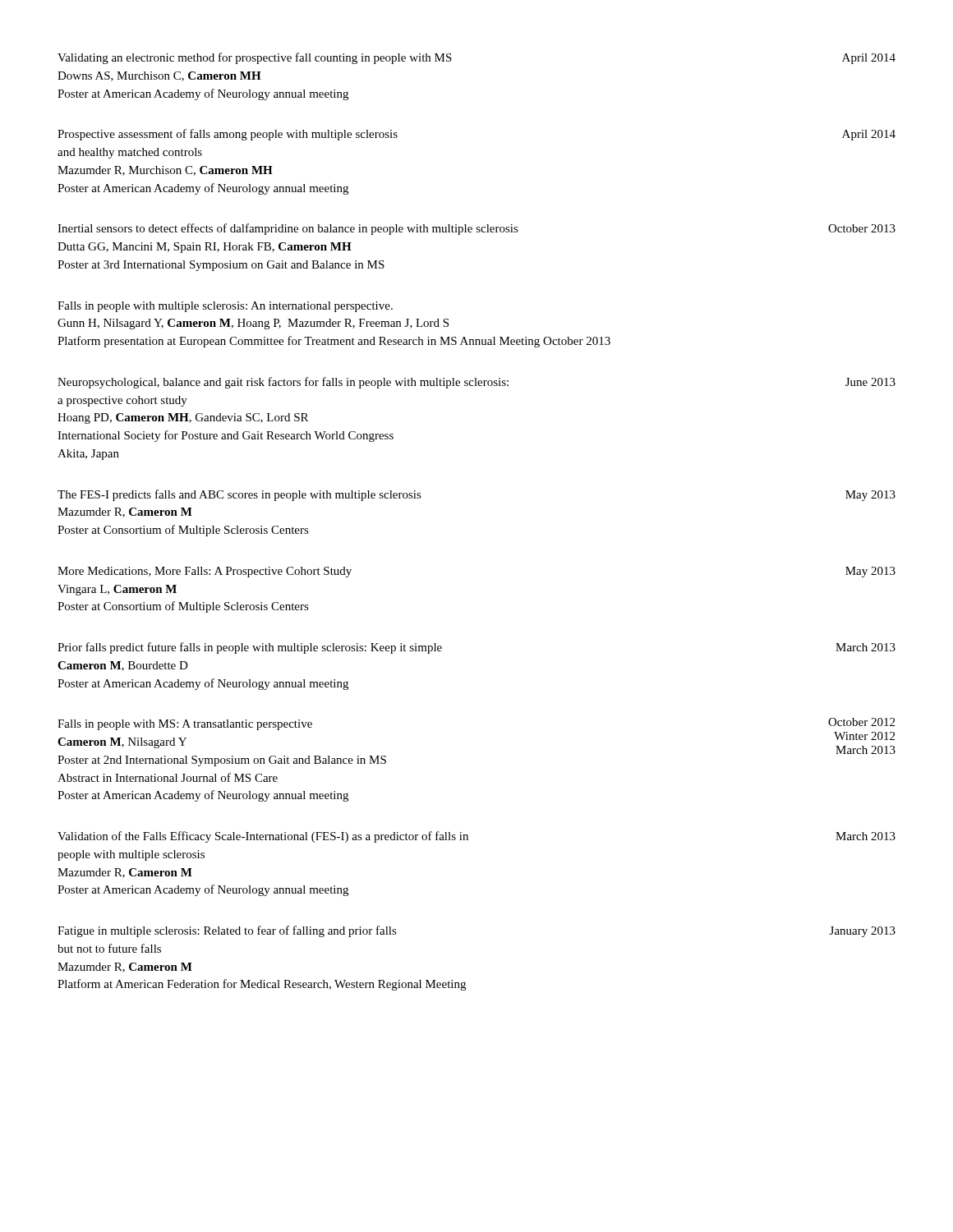Click on the text block starting "Prior falls predict"
953x1232 pixels.
click(x=246, y=648)
